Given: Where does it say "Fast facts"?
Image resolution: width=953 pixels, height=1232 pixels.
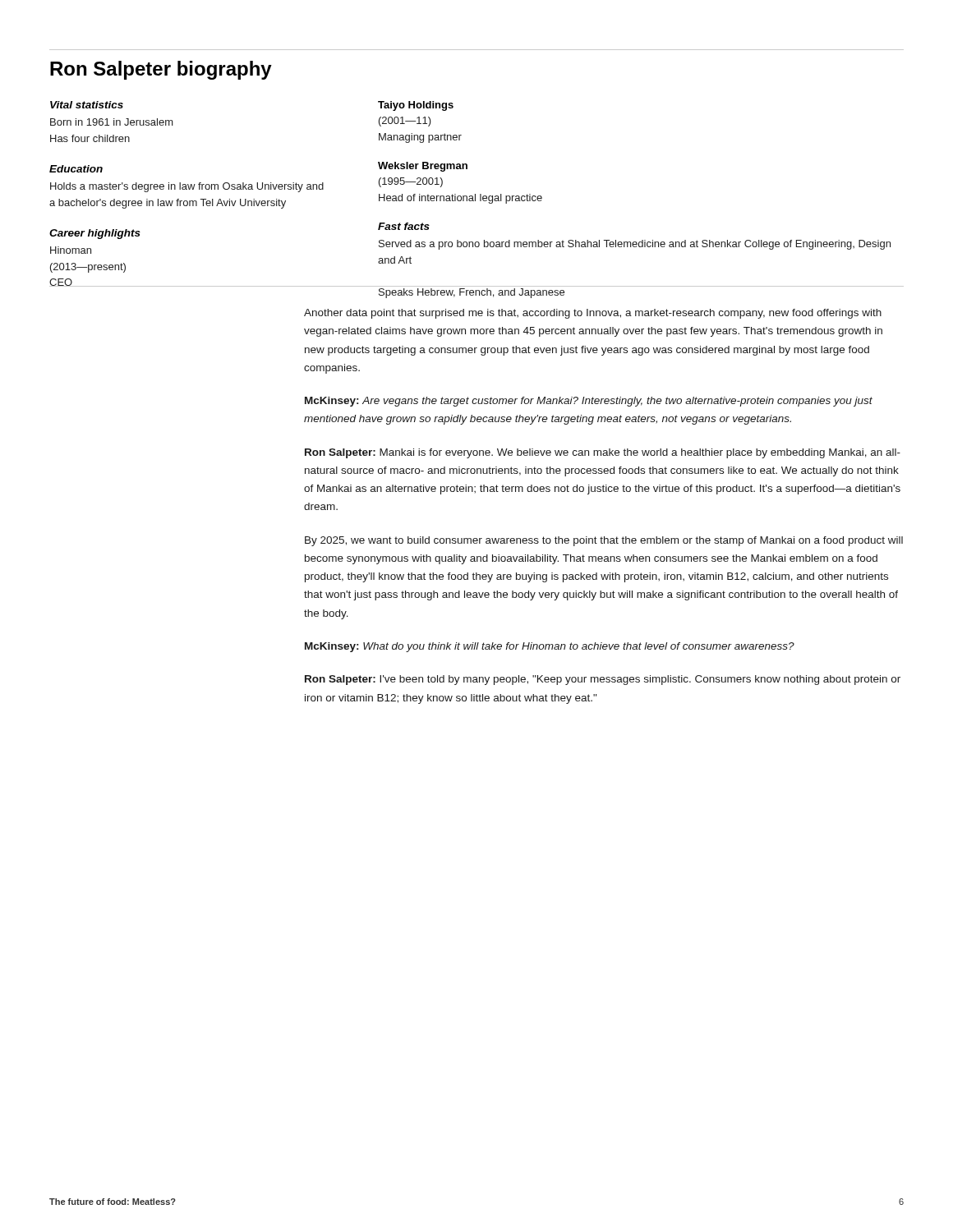Looking at the screenshot, I should pos(404,226).
